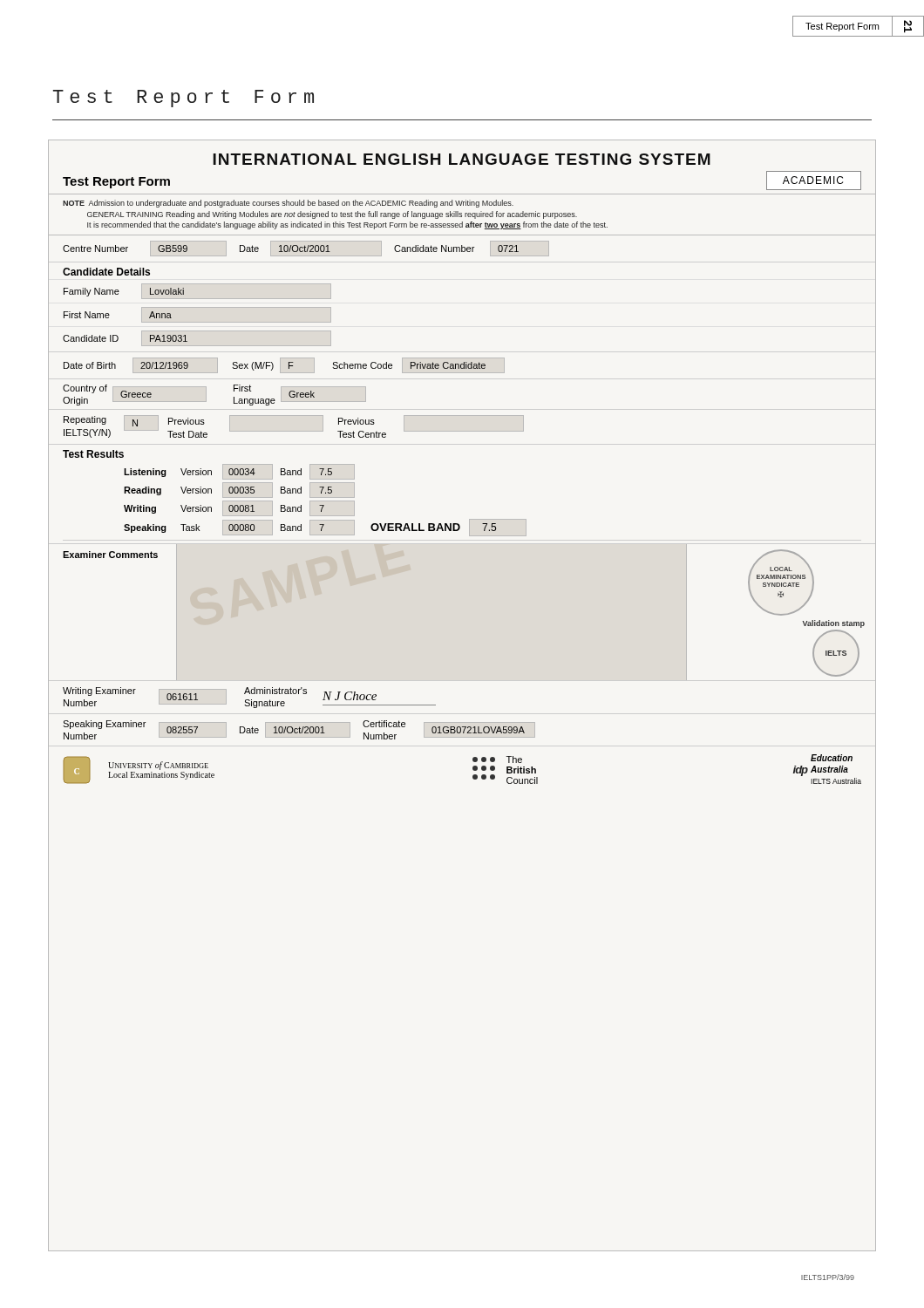The image size is (924, 1308).
Task: Click on the table containing "Date of Birth 20/12/1969 Sex"
Action: coord(462,366)
